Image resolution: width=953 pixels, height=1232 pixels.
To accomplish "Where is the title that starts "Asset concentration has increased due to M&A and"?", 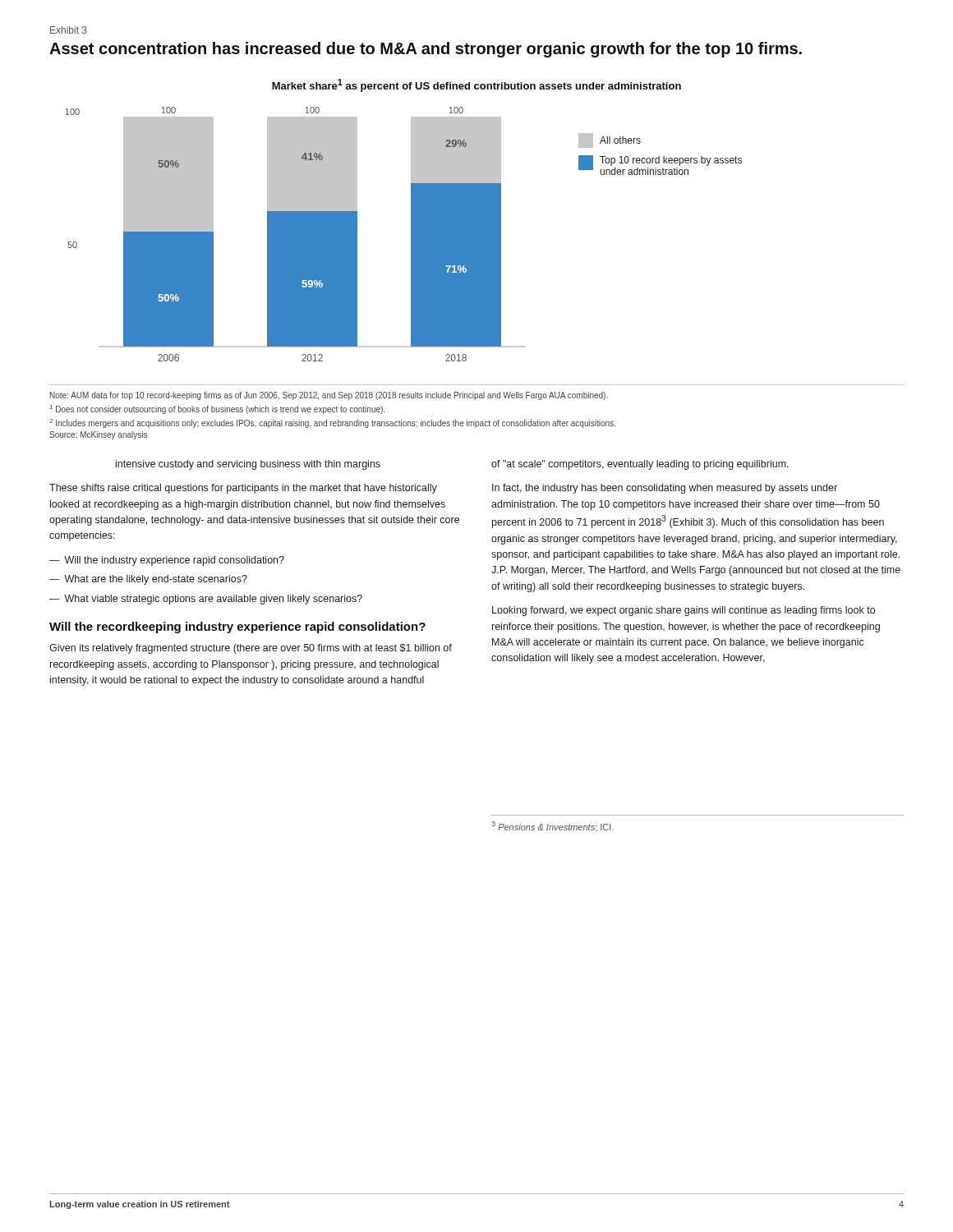I will click(x=426, y=48).
